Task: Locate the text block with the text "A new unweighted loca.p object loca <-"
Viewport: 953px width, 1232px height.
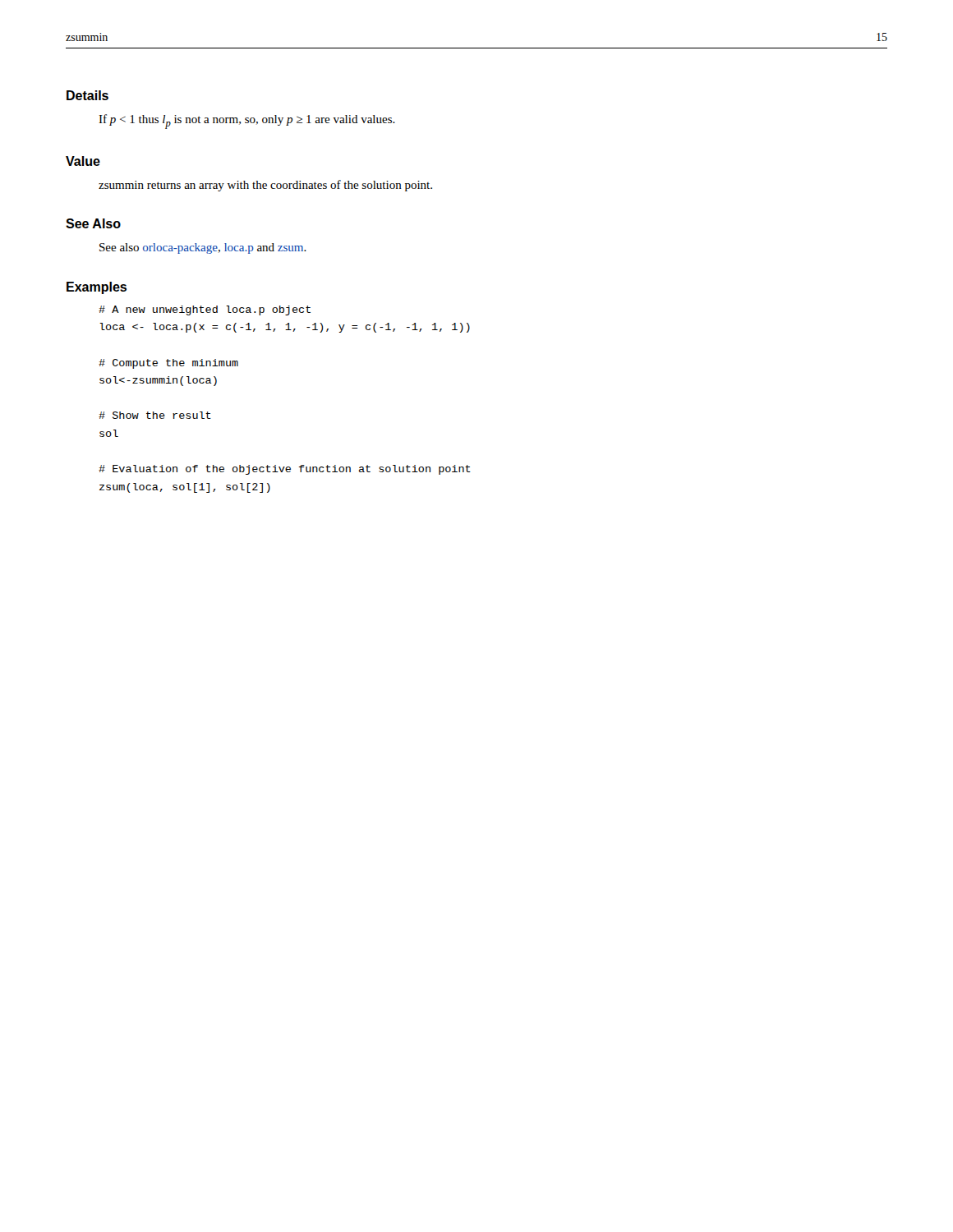Action: tap(205, 310)
